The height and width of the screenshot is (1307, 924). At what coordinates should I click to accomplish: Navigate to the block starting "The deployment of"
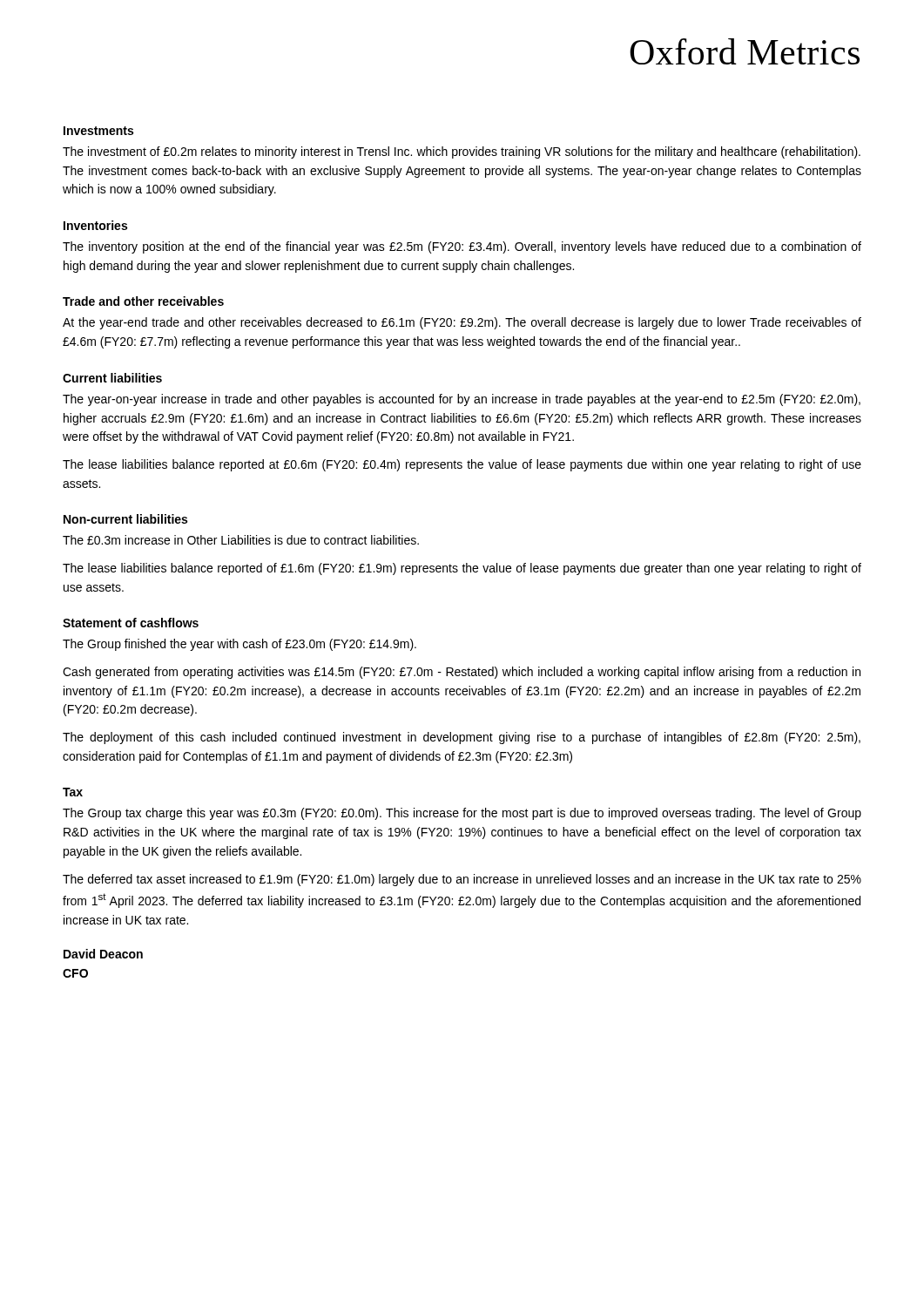[462, 747]
